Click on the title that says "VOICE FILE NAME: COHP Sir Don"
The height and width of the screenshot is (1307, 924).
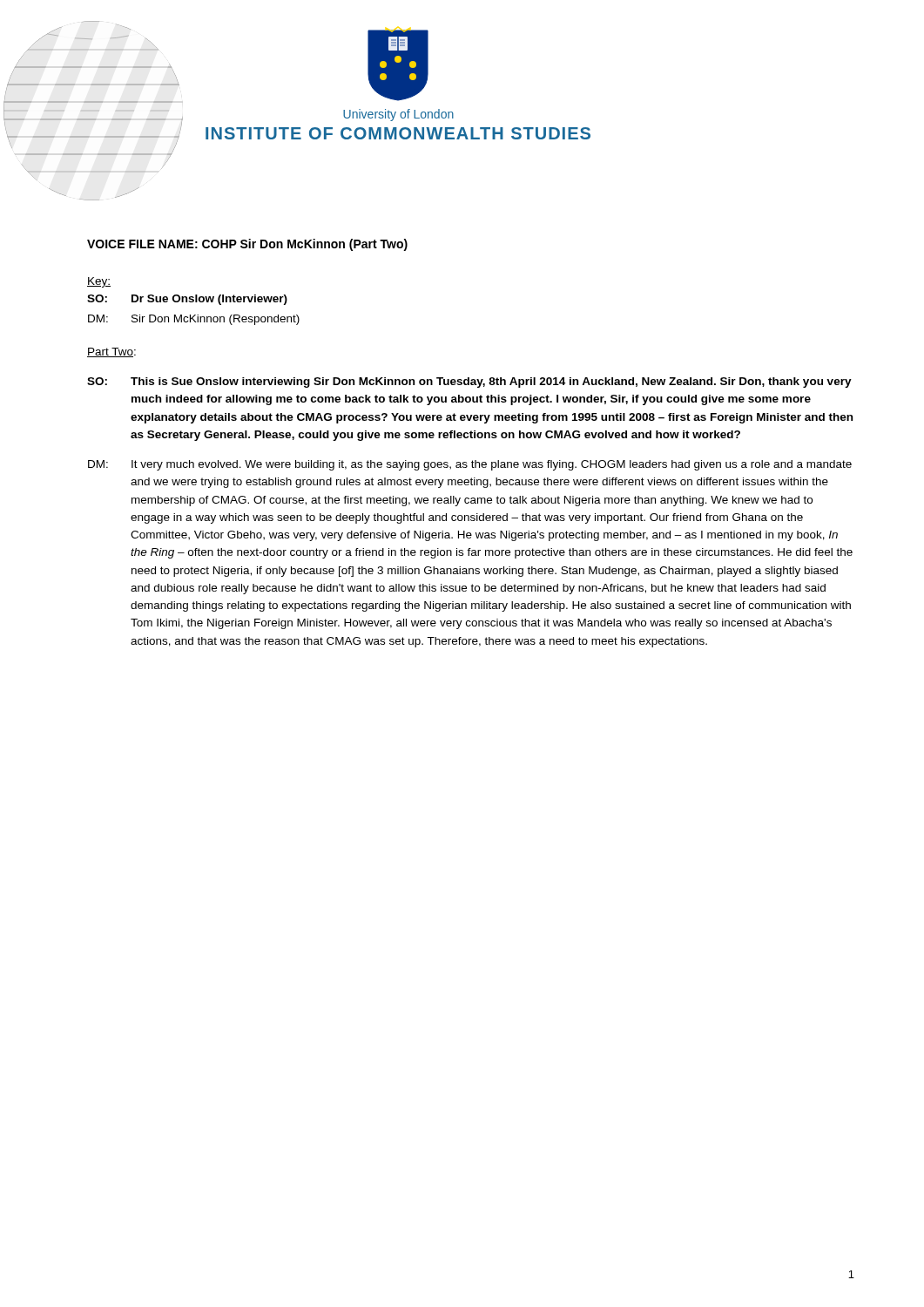(x=247, y=244)
